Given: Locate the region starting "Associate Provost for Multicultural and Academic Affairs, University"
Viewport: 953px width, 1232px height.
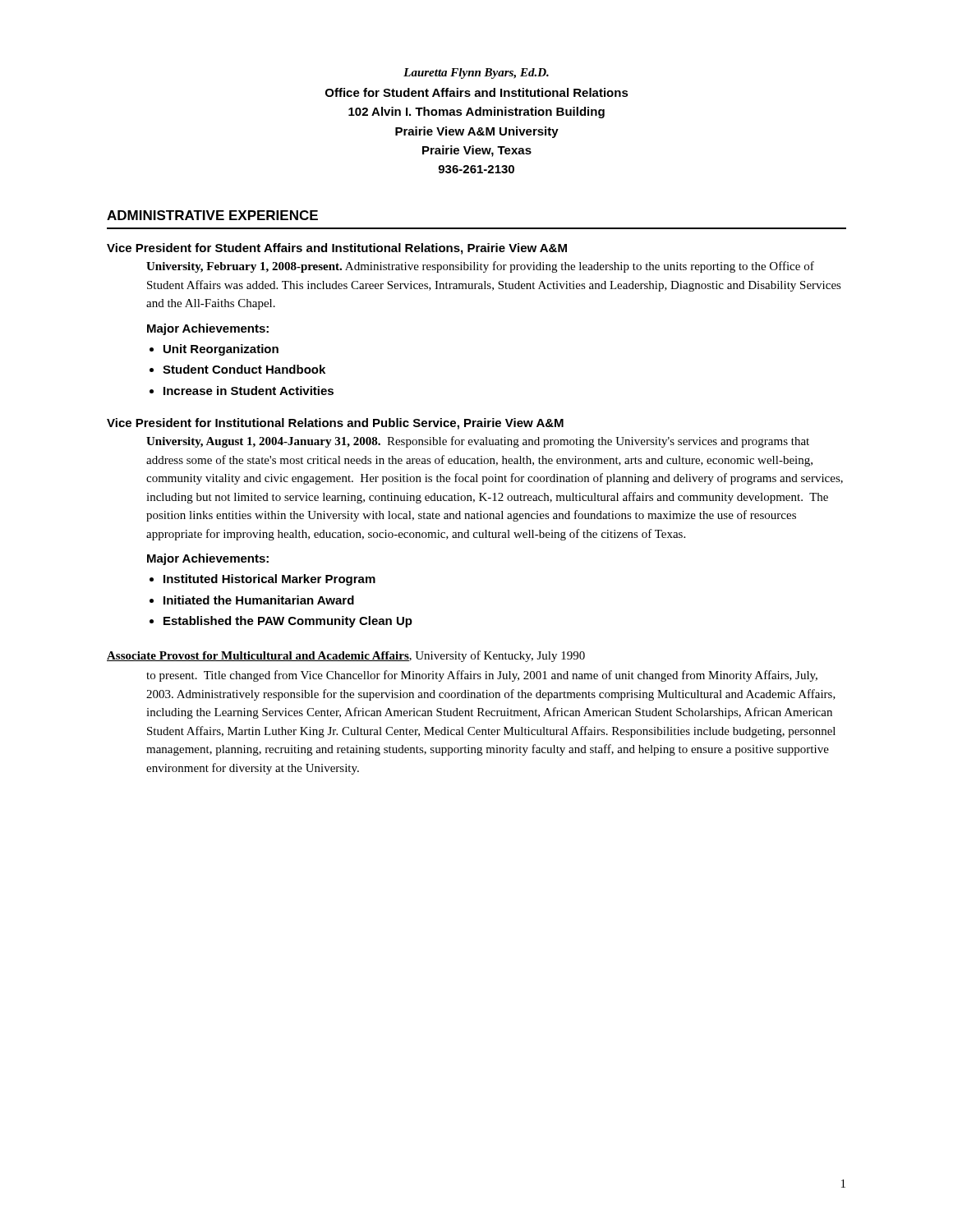Looking at the screenshot, I should [476, 712].
